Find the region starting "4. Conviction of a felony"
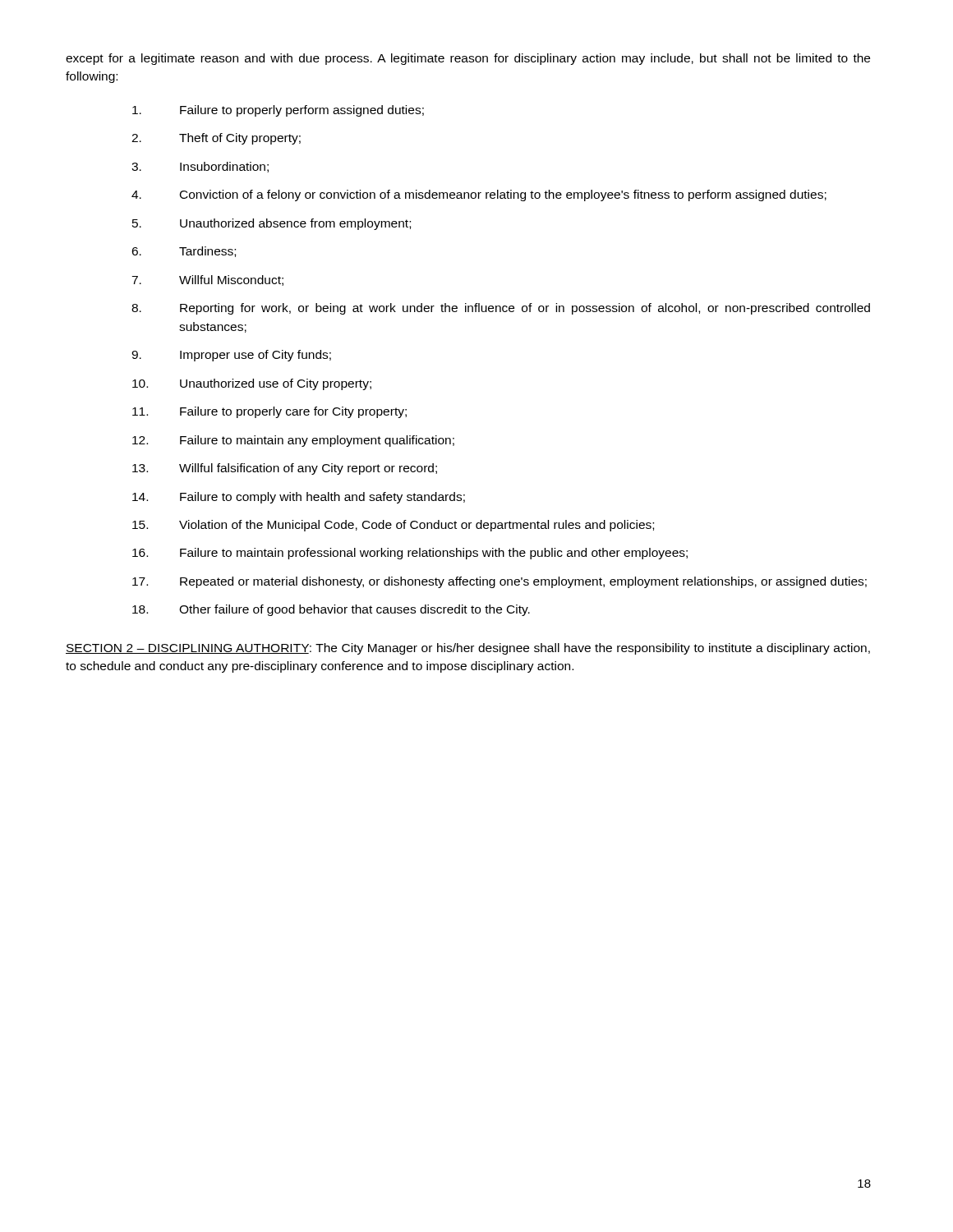Image resolution: width=953 pixels, height=1232 pixels. tap(501, 195)
